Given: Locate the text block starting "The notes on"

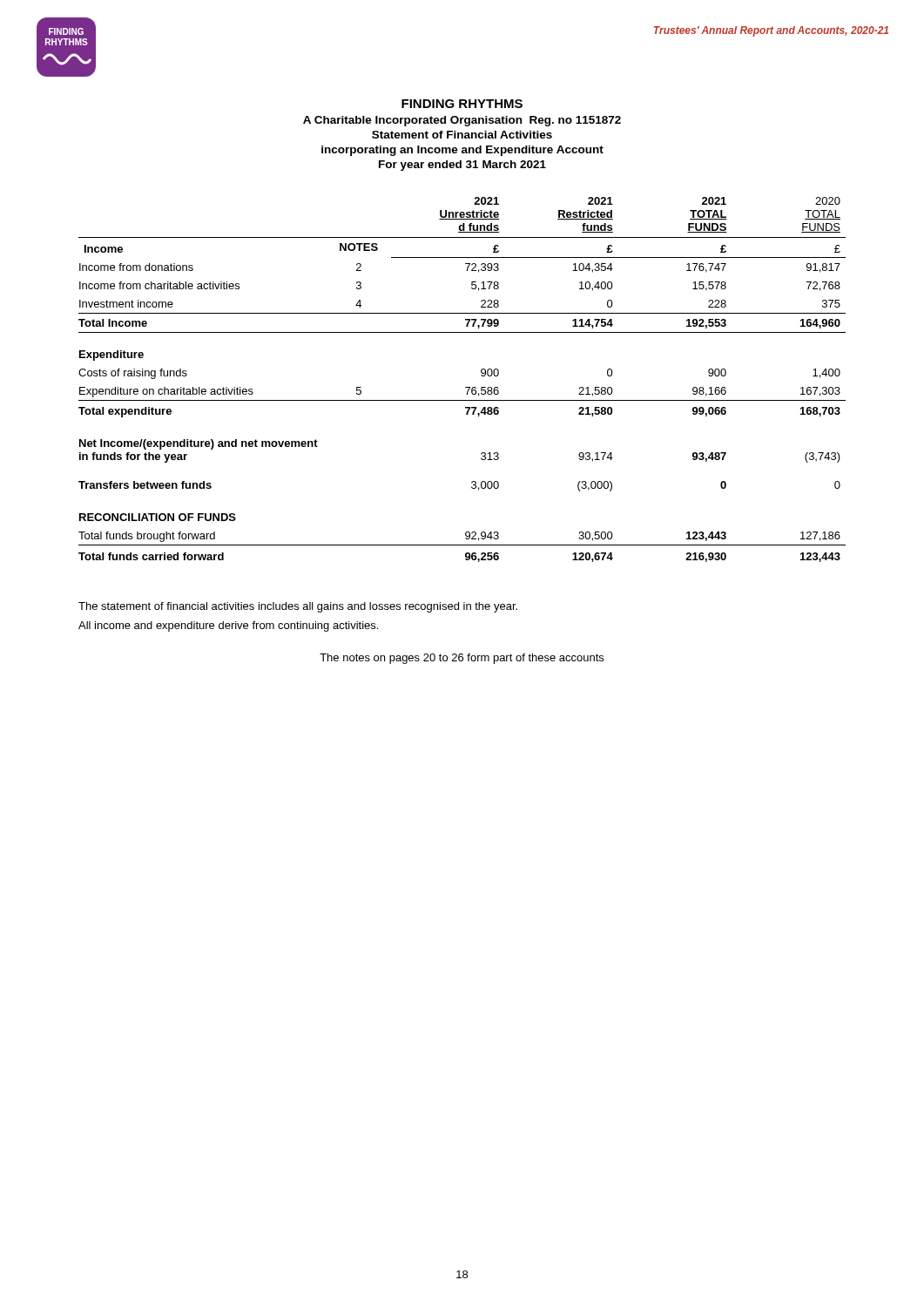Looking at the screenshot, I should 462,657.
